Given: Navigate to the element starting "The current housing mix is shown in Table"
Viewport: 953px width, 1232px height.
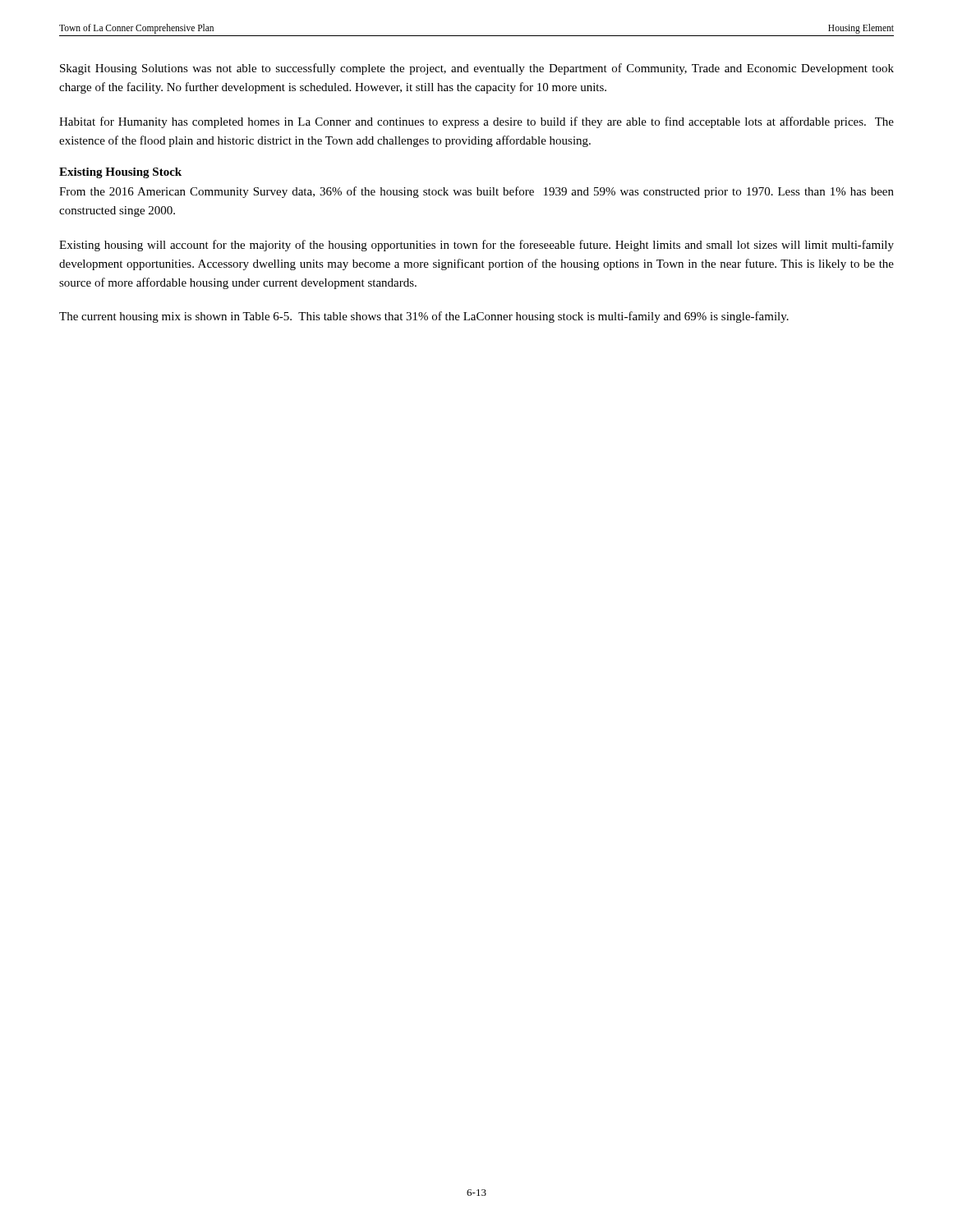Looking at the screenshot, I should pyautogui.click(x=424, y=316).
